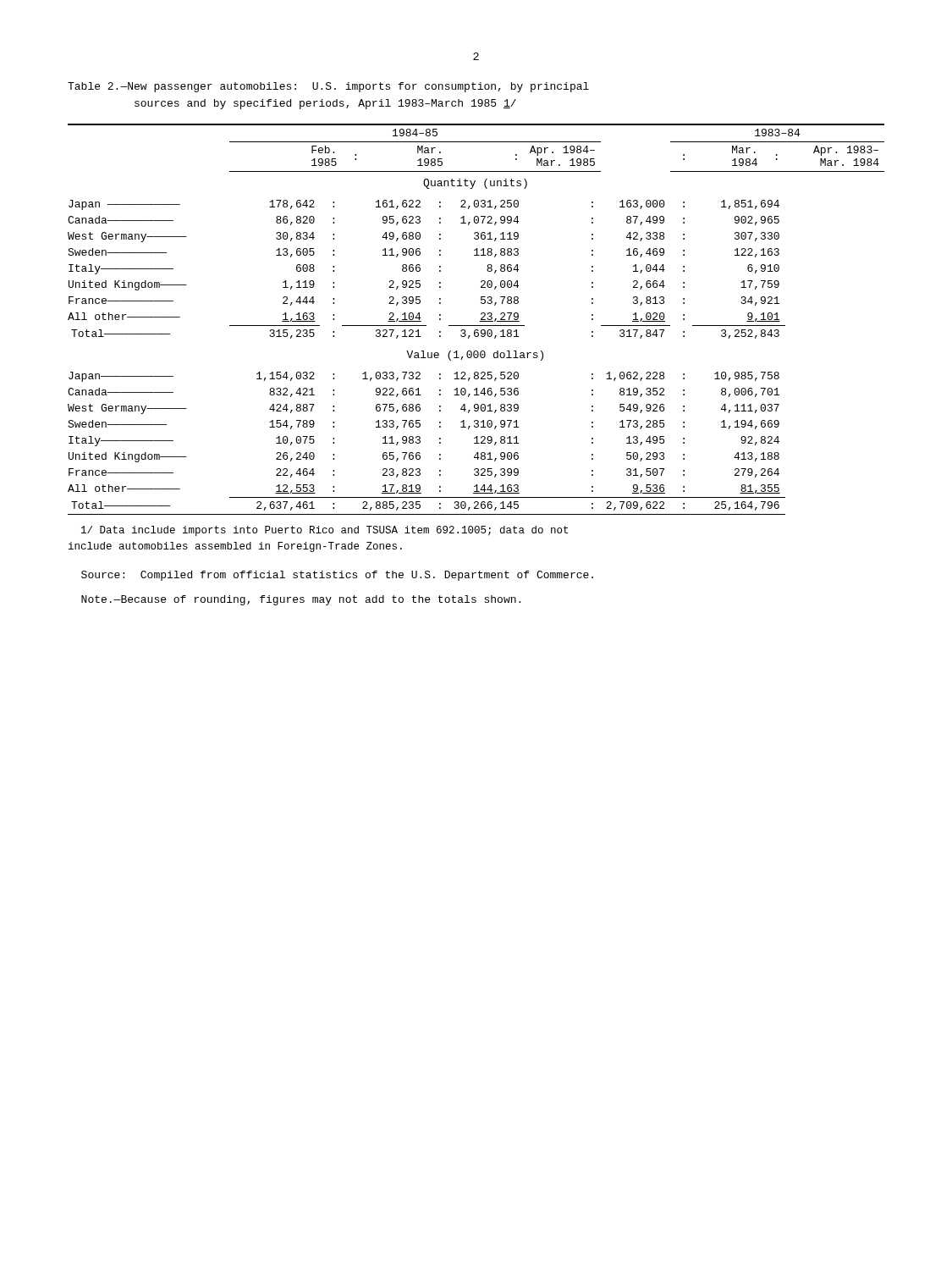Click on the passage starting "Note.—Because of rounding, figures may not"
952x1270 pixels.
tap(295, 600)
